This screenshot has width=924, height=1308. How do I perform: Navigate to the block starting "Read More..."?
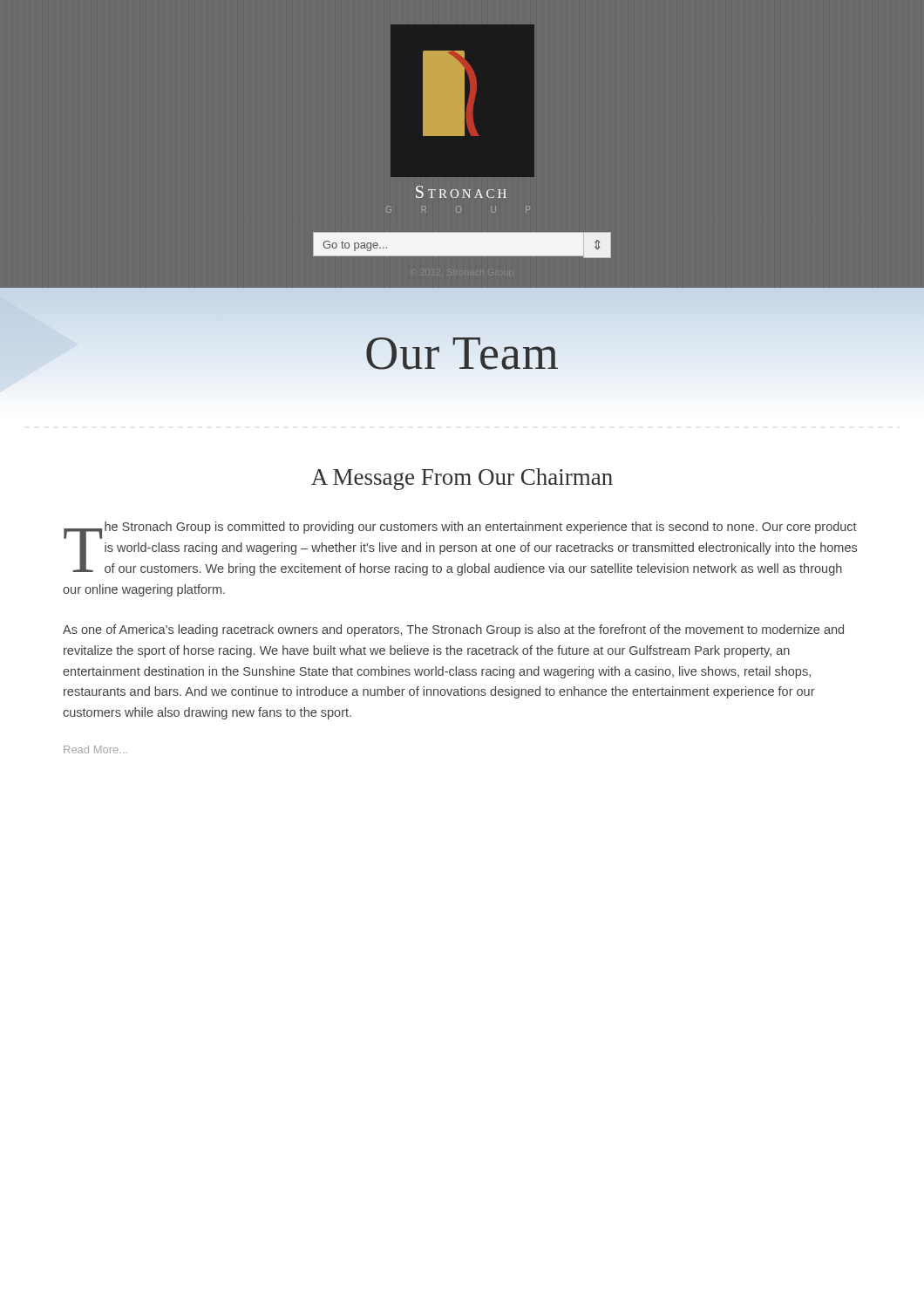[x=95, y=750]
